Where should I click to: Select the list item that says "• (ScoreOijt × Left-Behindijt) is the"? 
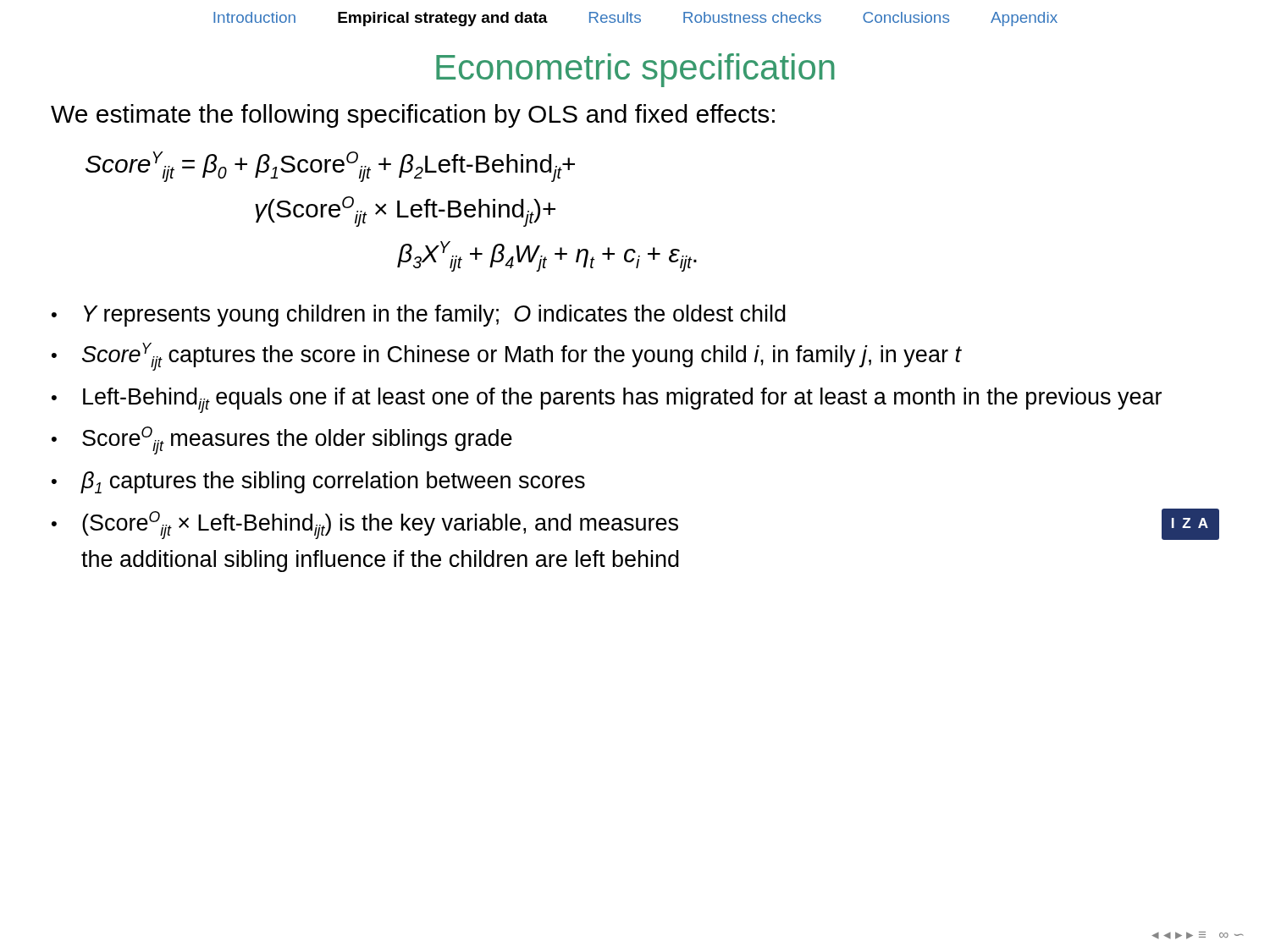(x=635, y=542)
